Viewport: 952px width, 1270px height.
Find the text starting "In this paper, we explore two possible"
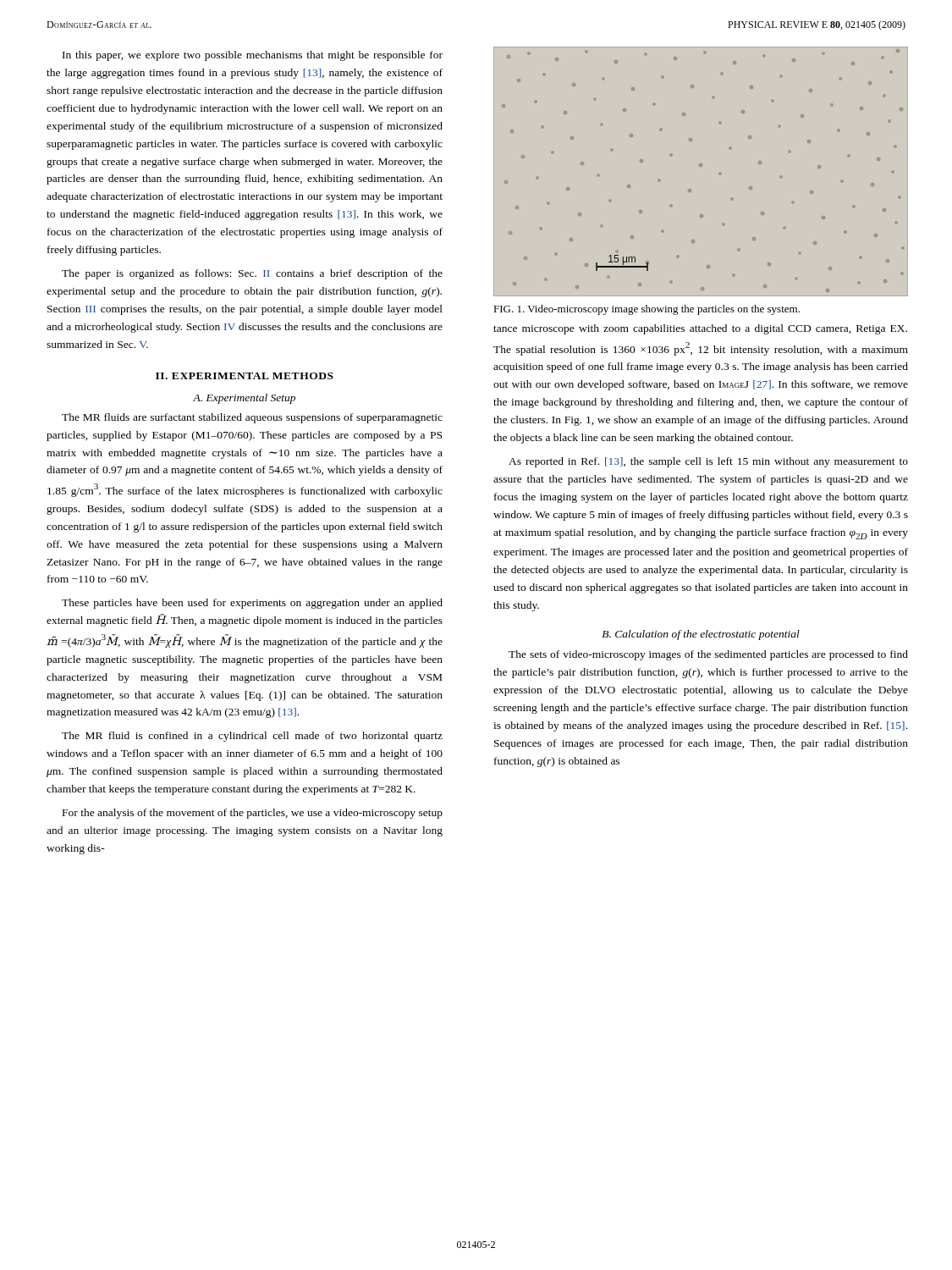click(245, 153)
